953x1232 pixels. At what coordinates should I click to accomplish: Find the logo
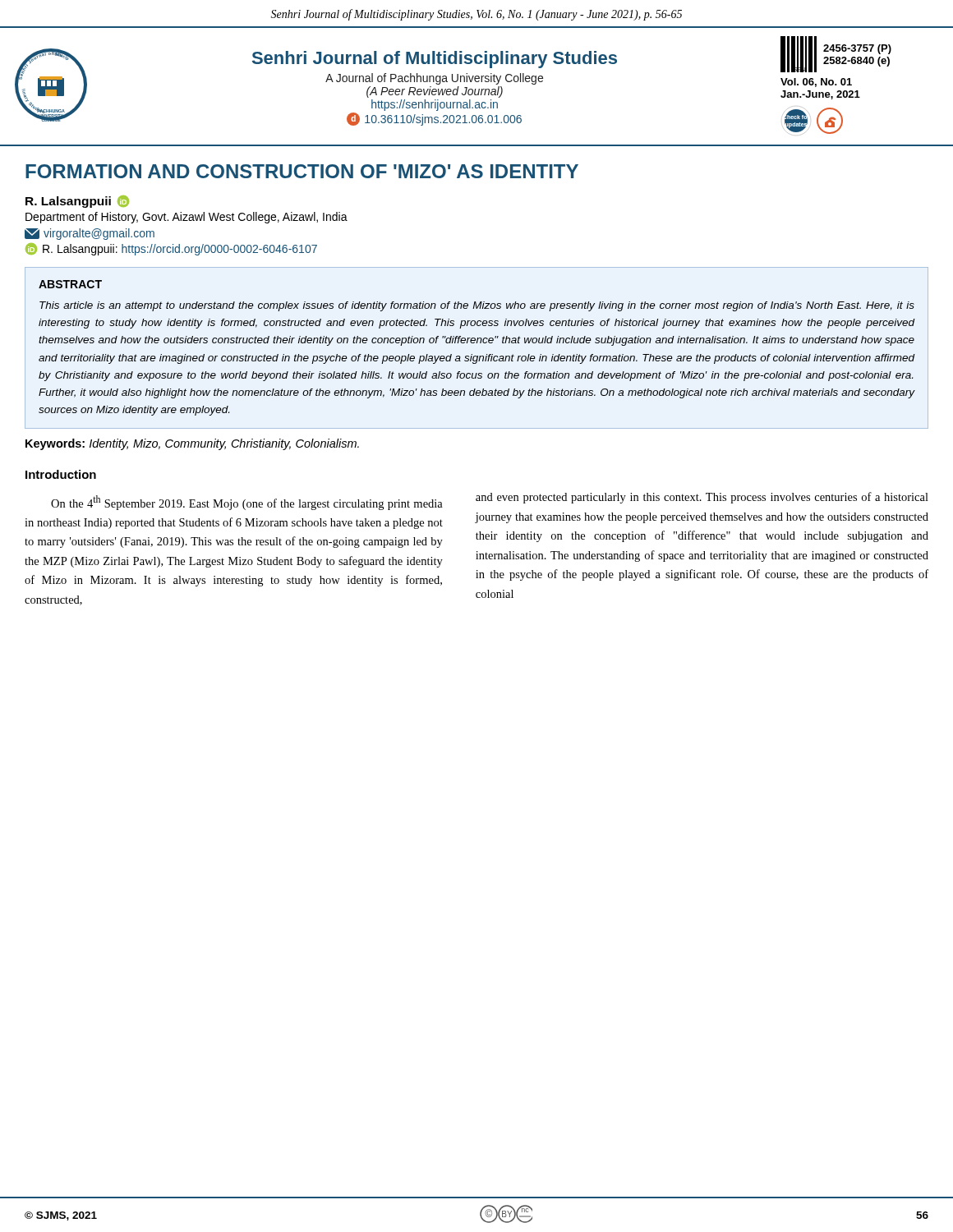click(x=51, y=86)
